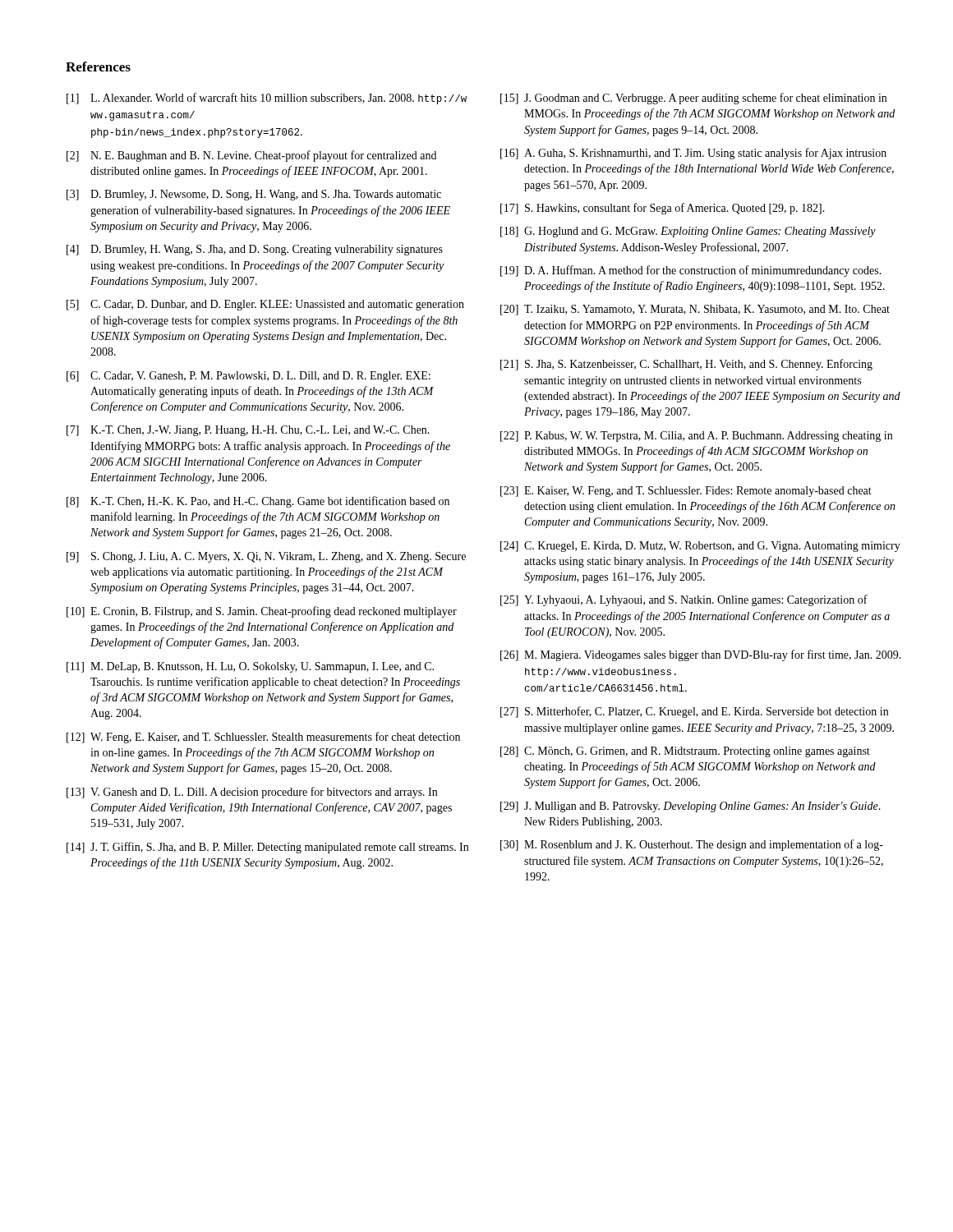Click the passage that begins "[17] S. Hawkins, consultant for Sega of"
953x1232 pixels.
(x=702, y=208)
